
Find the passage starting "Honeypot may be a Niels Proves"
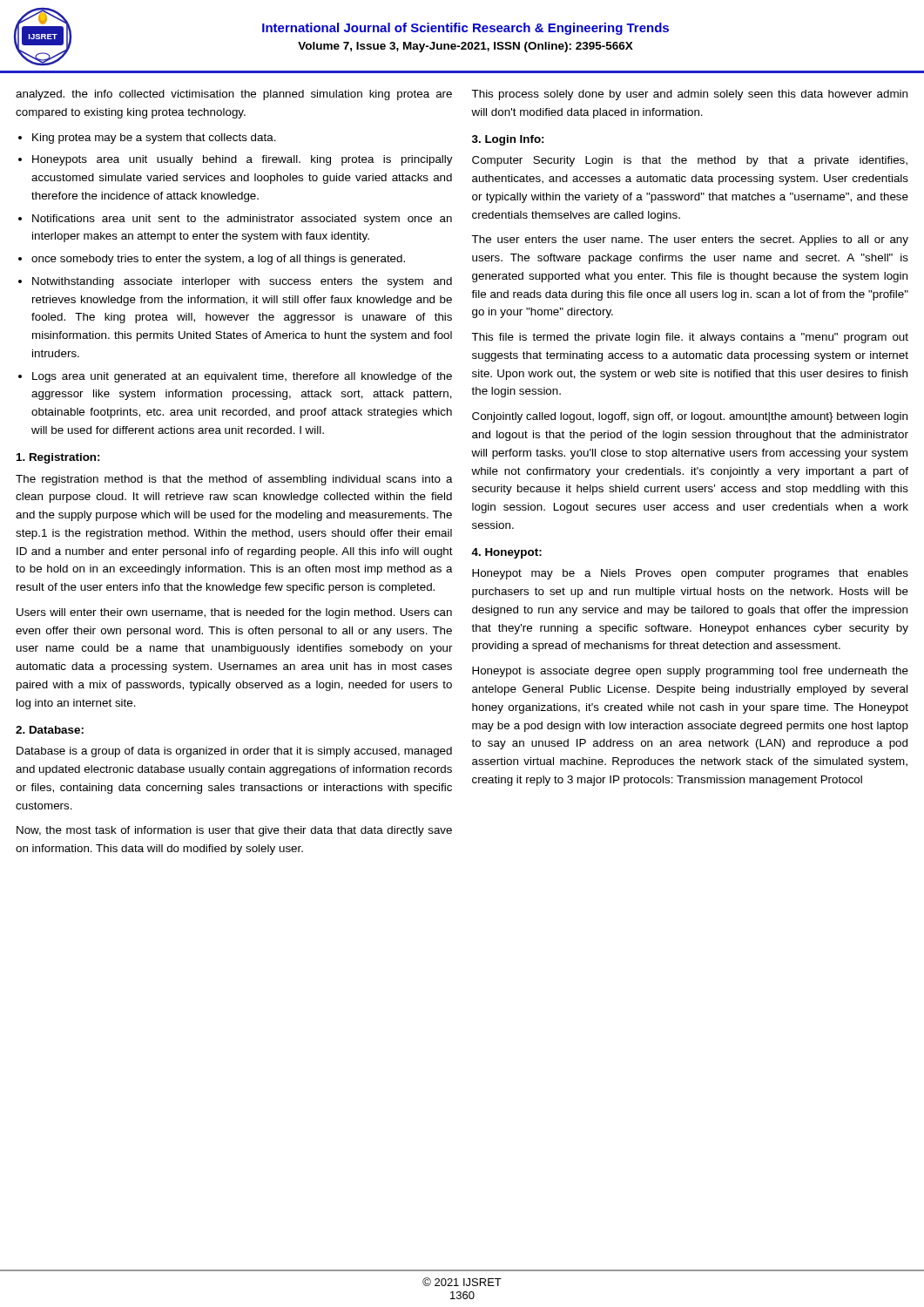(x=690, y=609)
